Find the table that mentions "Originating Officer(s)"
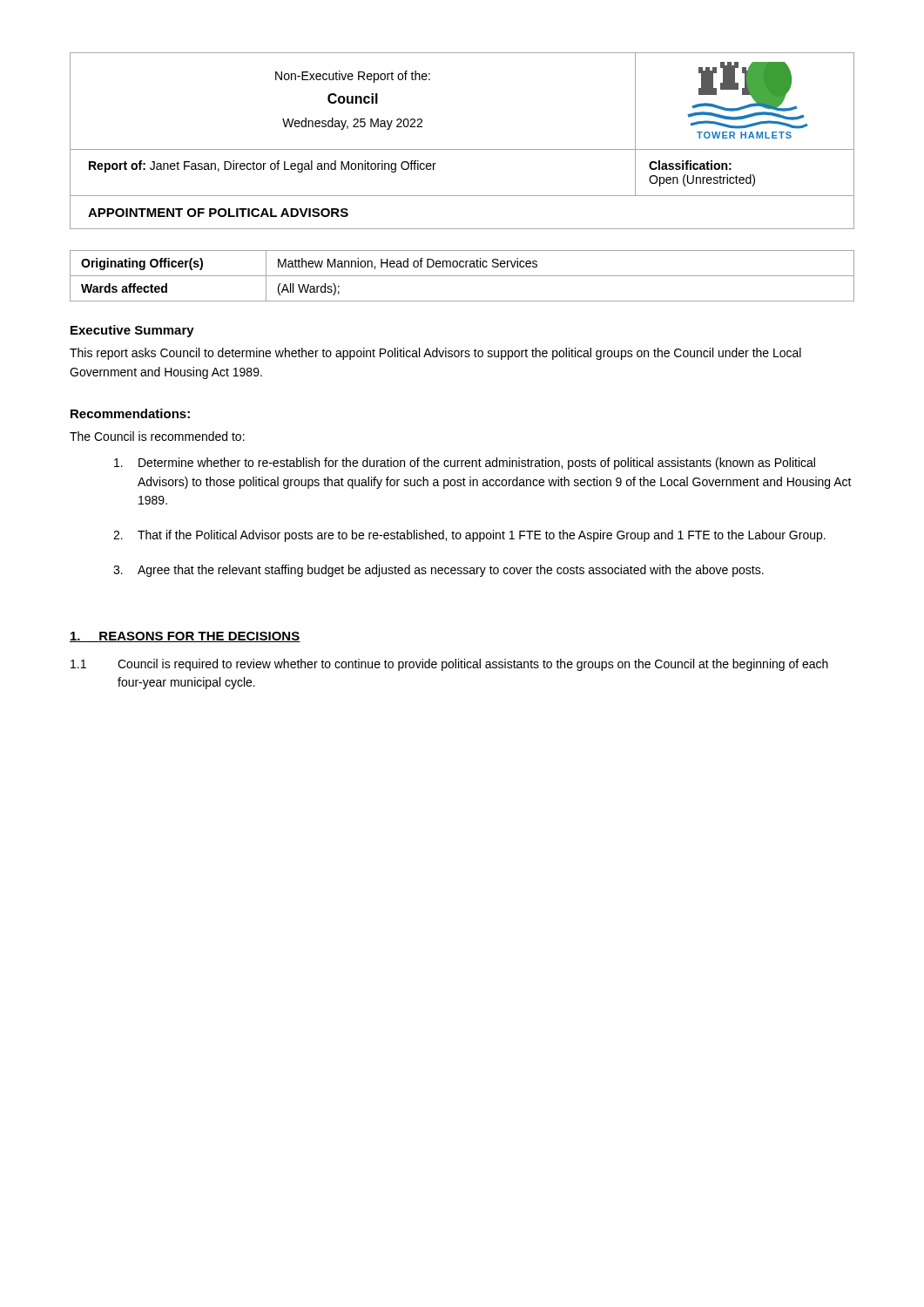This screenshot has height=1307, width=924. click(x=462, y=276)
